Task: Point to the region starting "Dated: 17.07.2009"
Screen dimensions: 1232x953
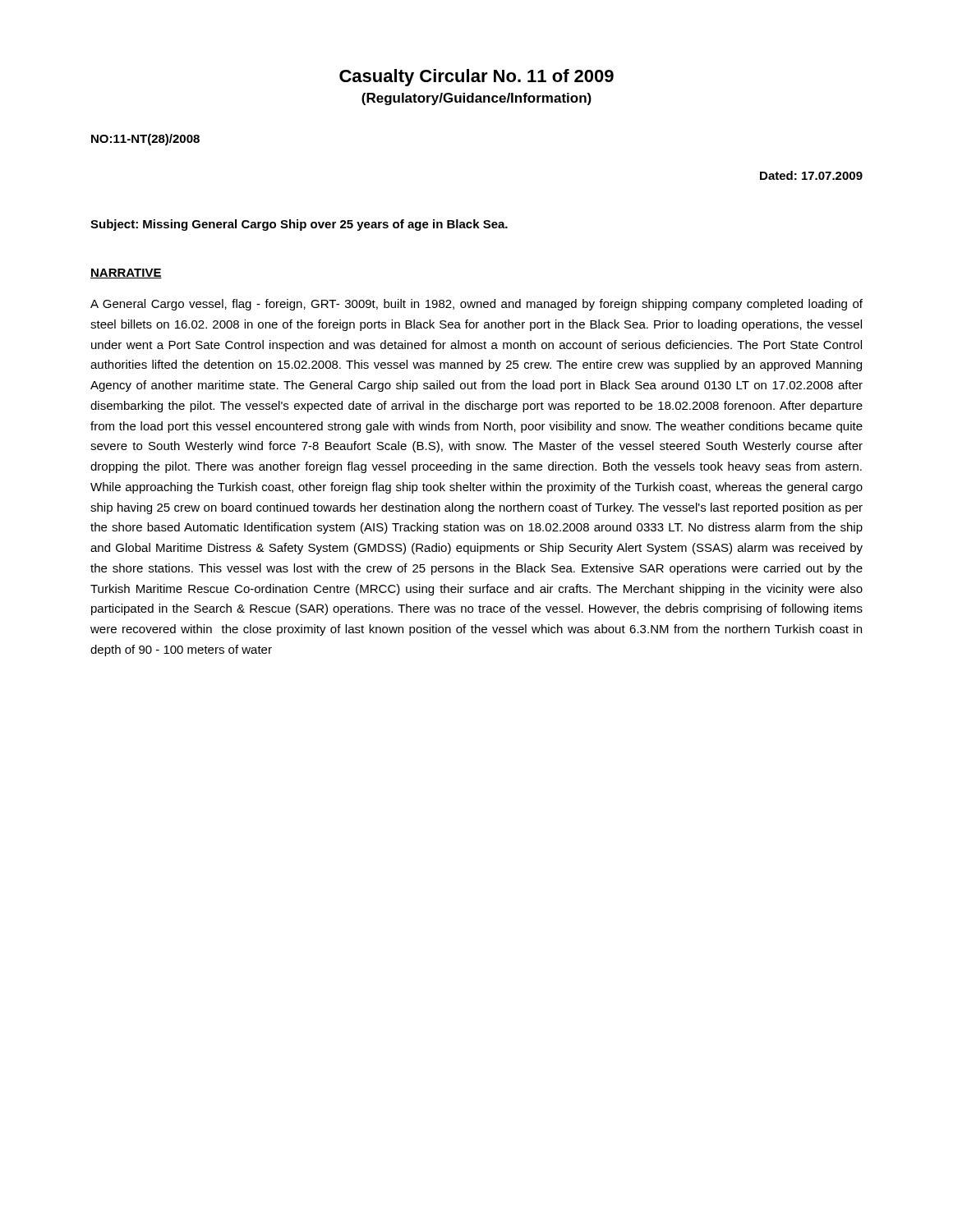Action: [x=811, y=175]
